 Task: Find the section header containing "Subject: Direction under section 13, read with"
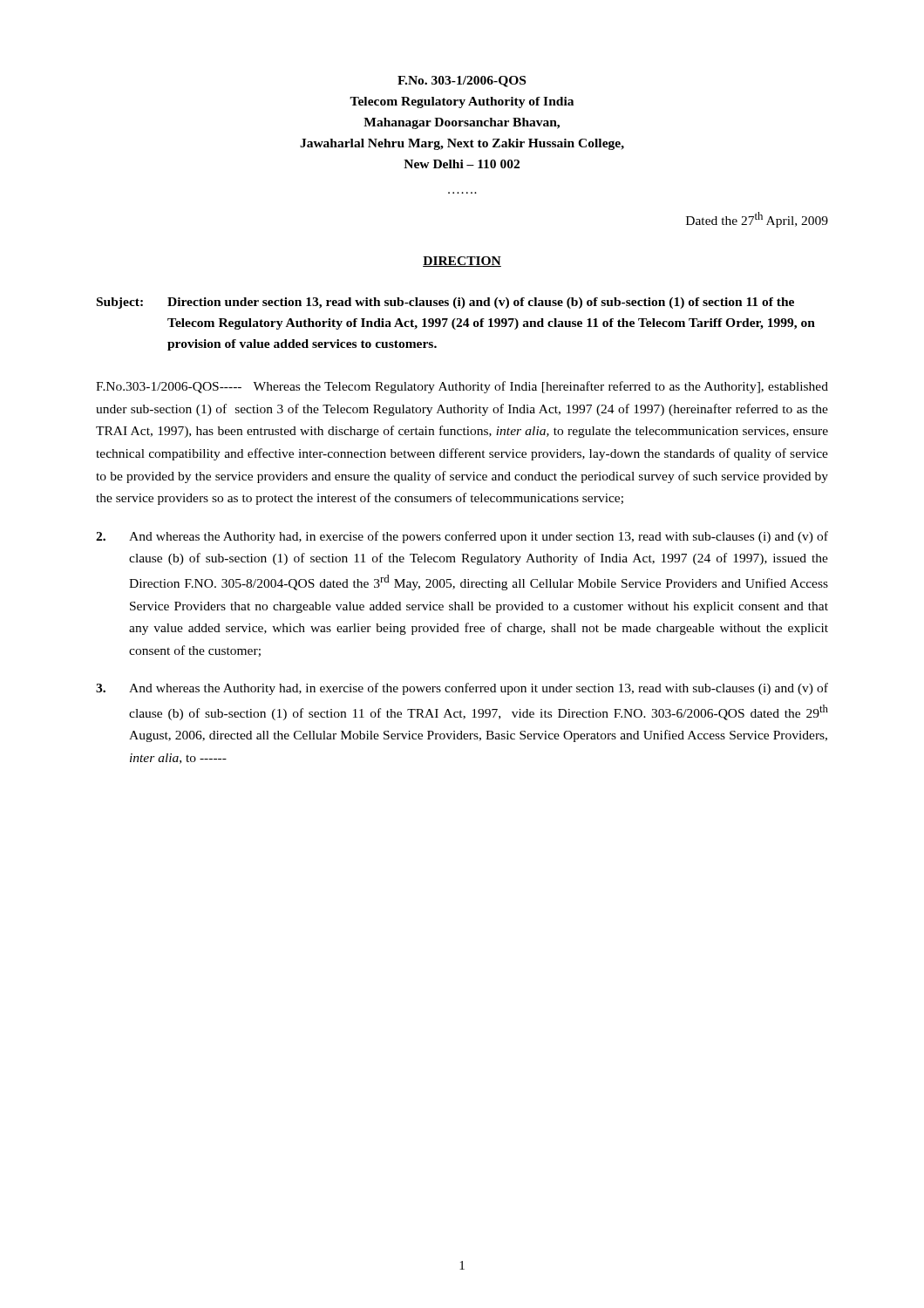click(462, 323)
